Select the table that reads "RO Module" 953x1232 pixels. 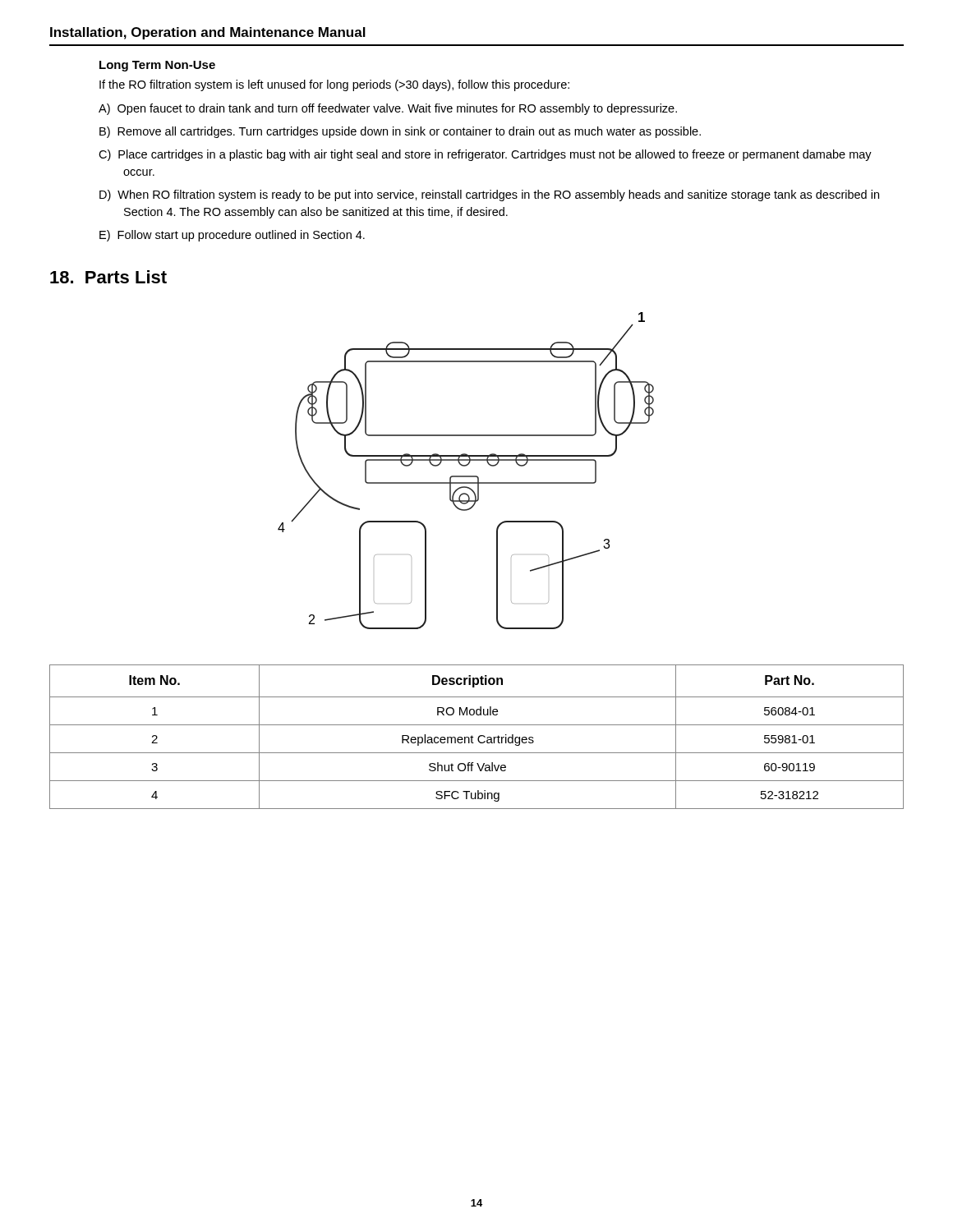point(476,737)
